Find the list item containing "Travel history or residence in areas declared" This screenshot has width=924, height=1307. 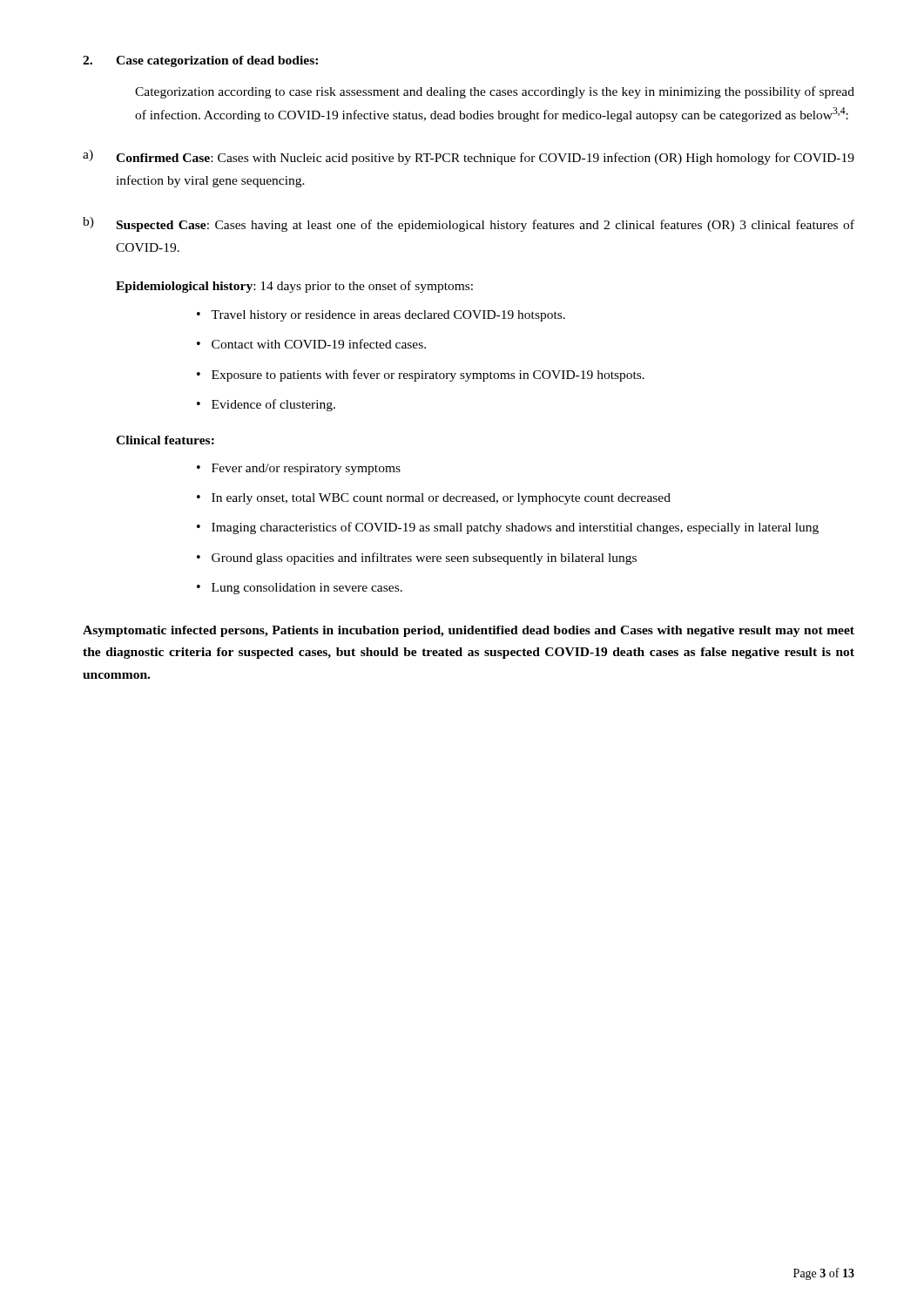pos(389,314)
